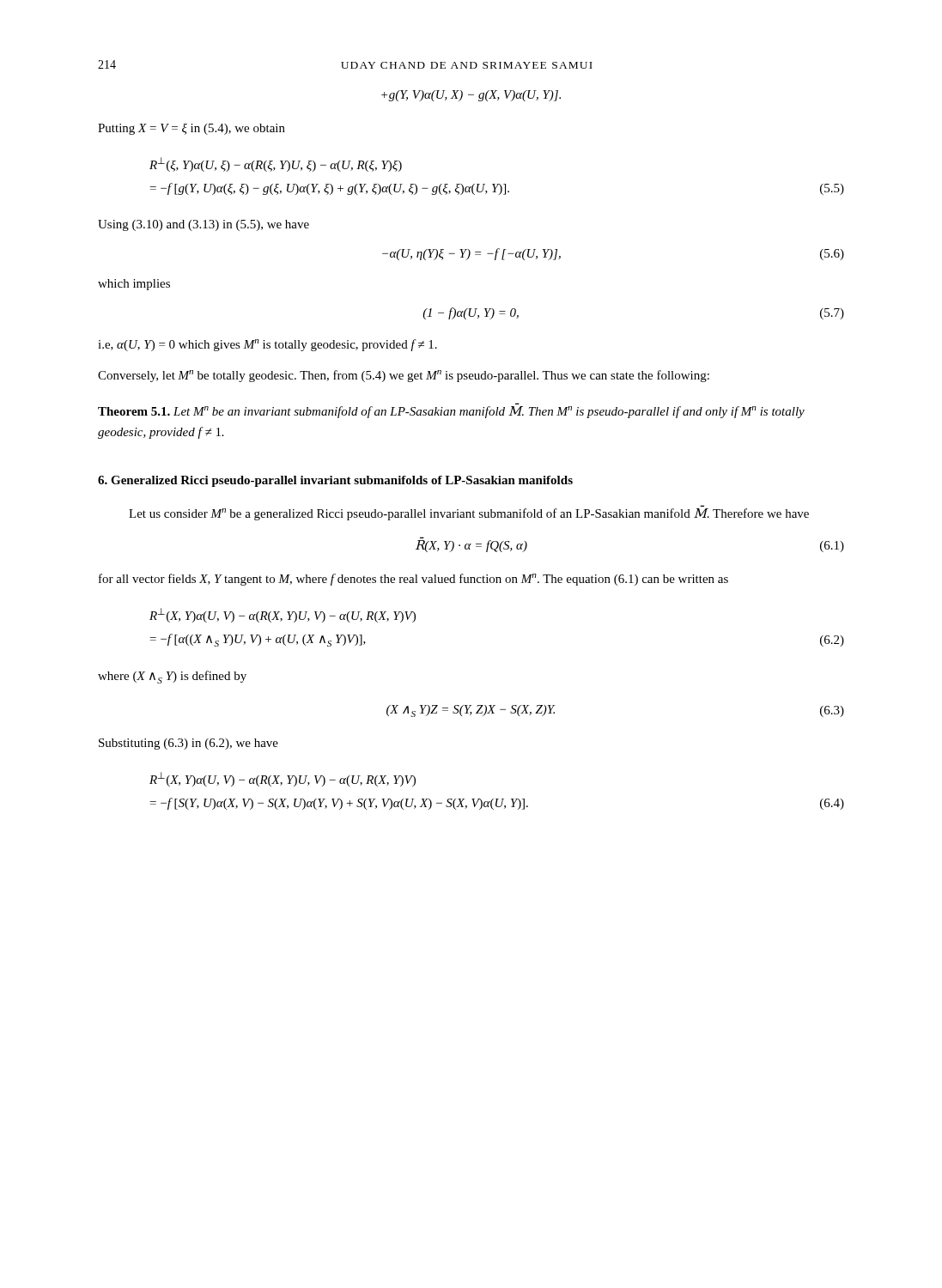This screenshot has width=942, height=1288.
Task: Locate the passage starting "Substituting (6.3) in (6.2), we have"
Action: coord(188,743)
